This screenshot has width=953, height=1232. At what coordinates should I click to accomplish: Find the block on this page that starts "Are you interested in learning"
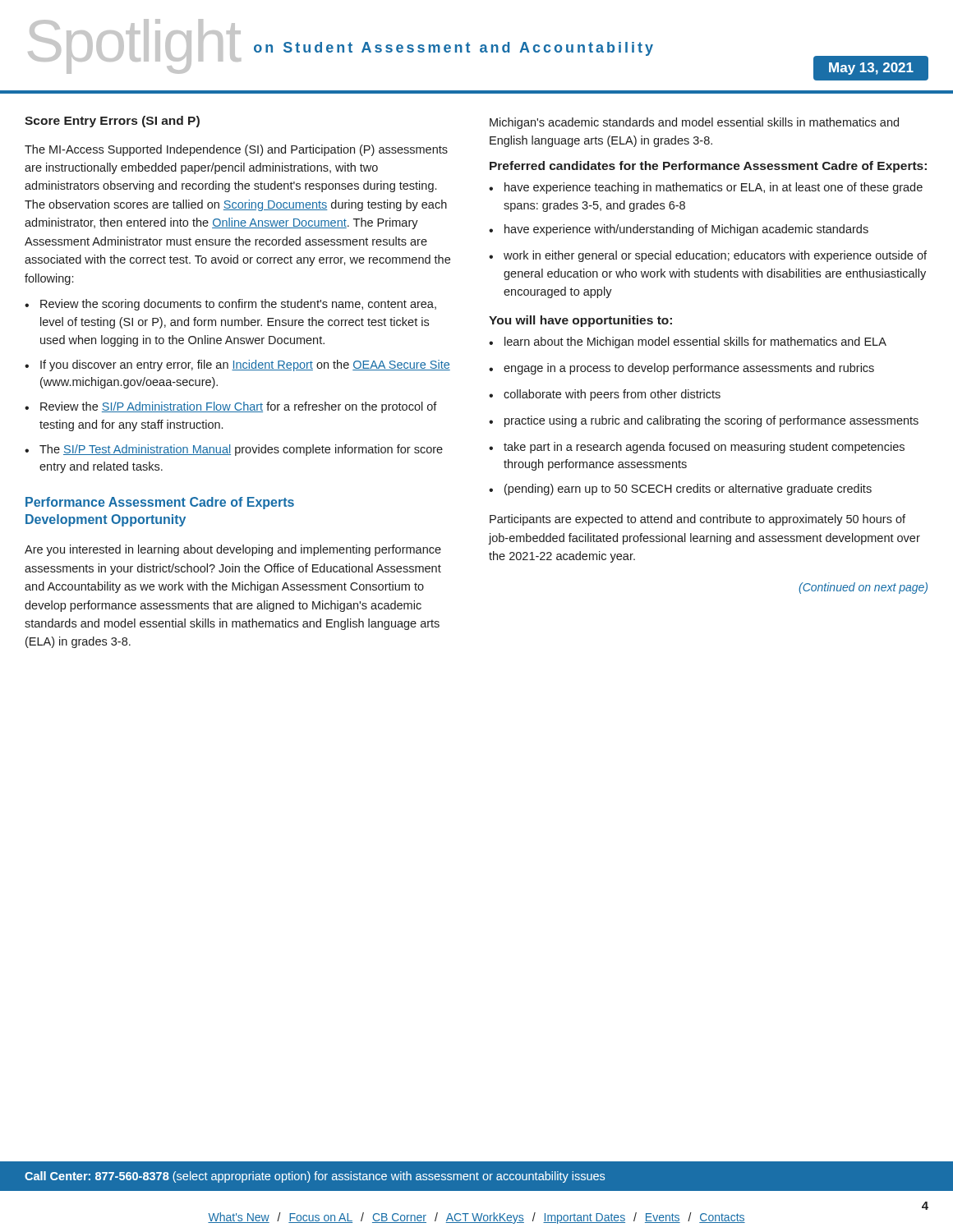238,596
